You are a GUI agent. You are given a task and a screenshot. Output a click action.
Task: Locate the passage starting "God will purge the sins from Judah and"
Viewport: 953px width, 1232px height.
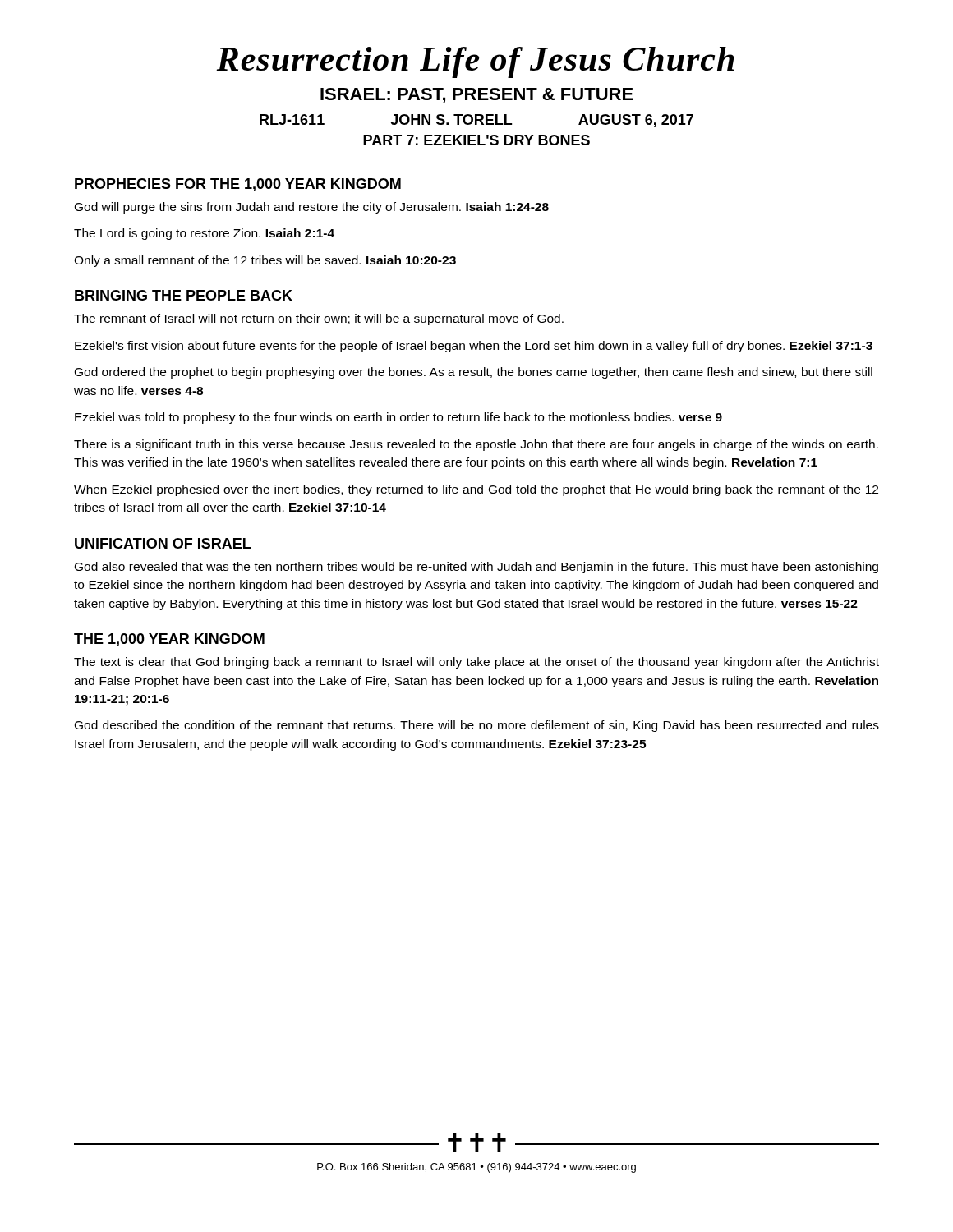click(x=311, y=207)
